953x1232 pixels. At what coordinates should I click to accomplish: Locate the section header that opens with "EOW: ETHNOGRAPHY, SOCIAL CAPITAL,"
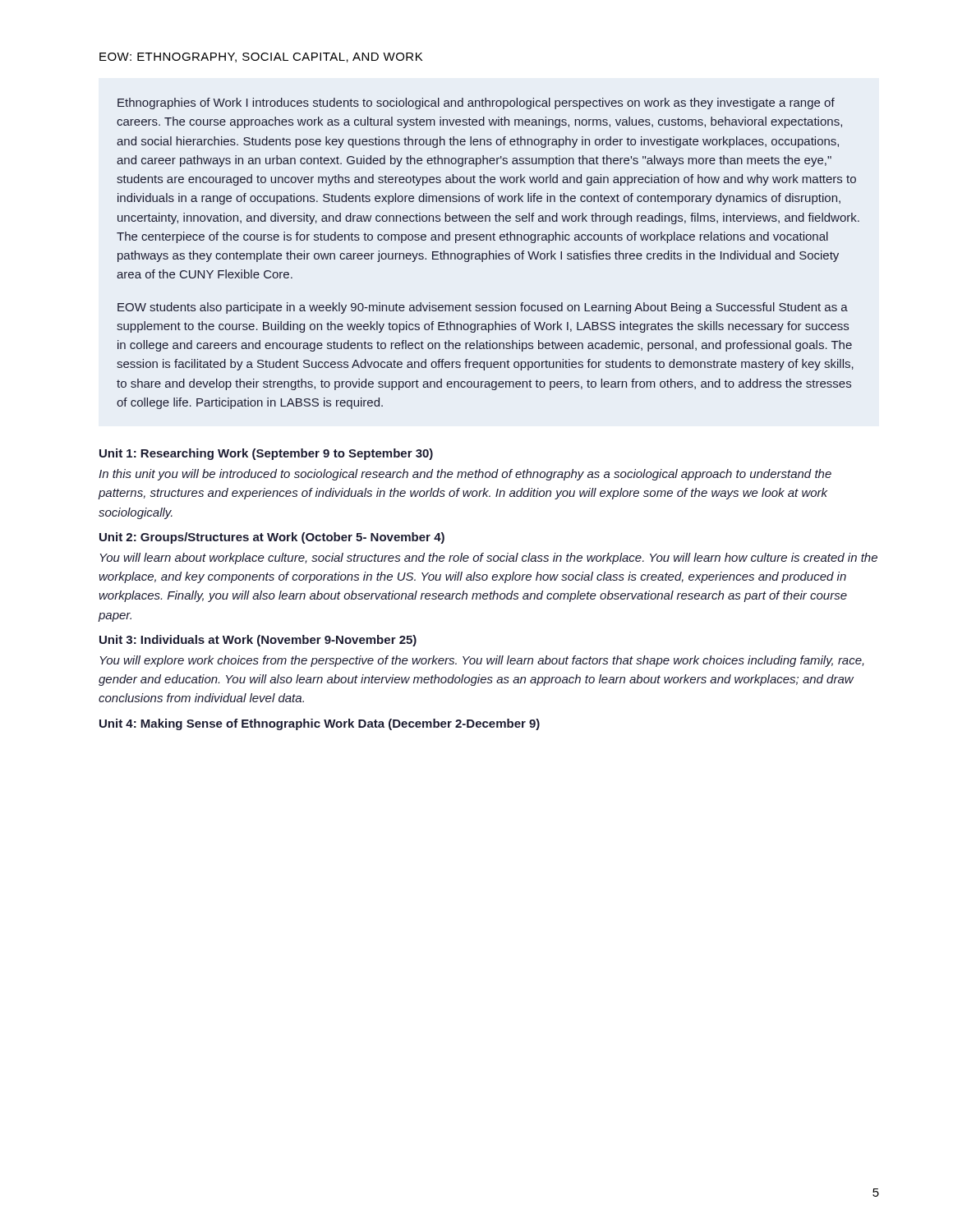pos(261,56)
